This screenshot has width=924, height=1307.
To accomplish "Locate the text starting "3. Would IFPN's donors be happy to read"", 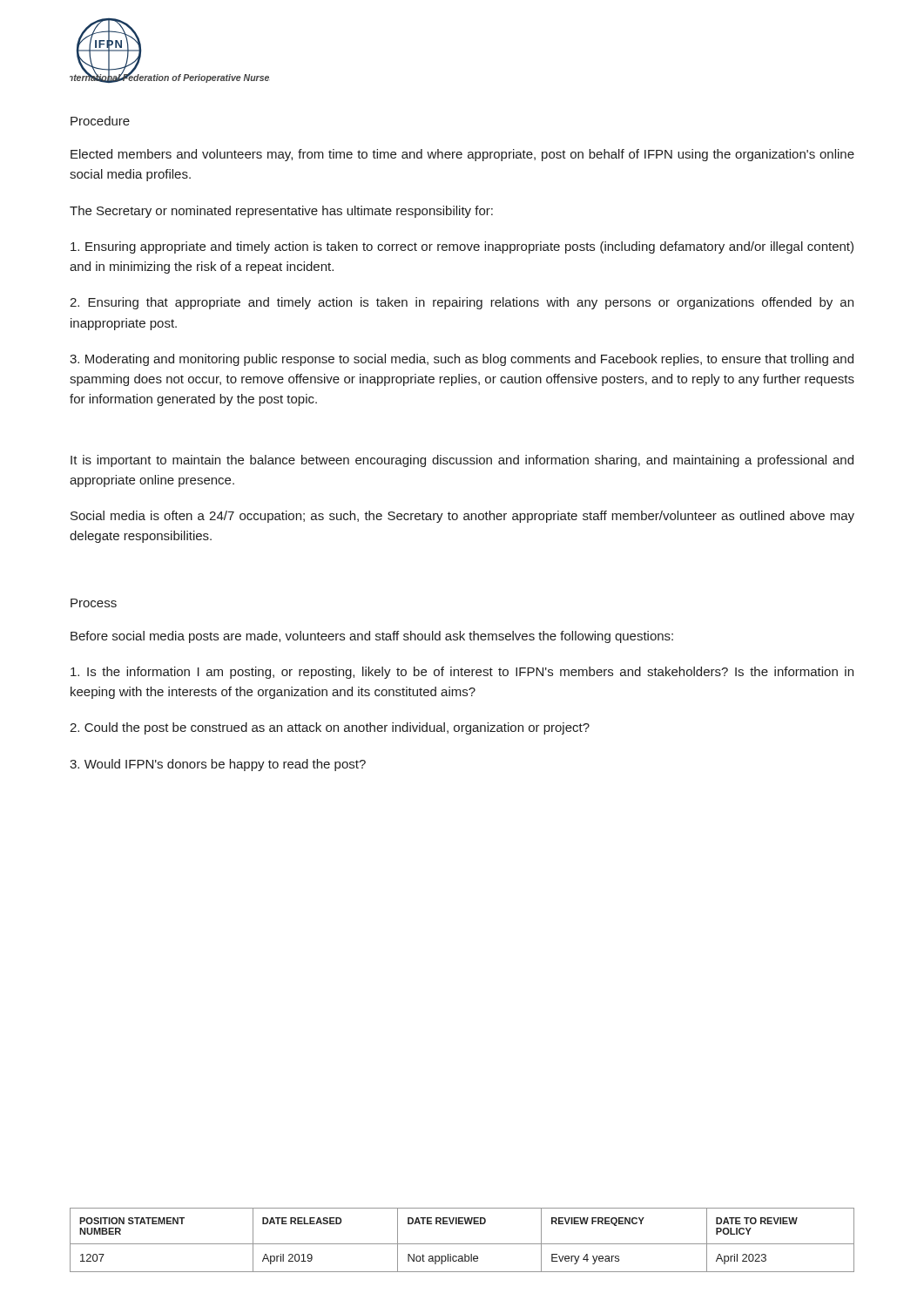I will (x=218, y=763).
